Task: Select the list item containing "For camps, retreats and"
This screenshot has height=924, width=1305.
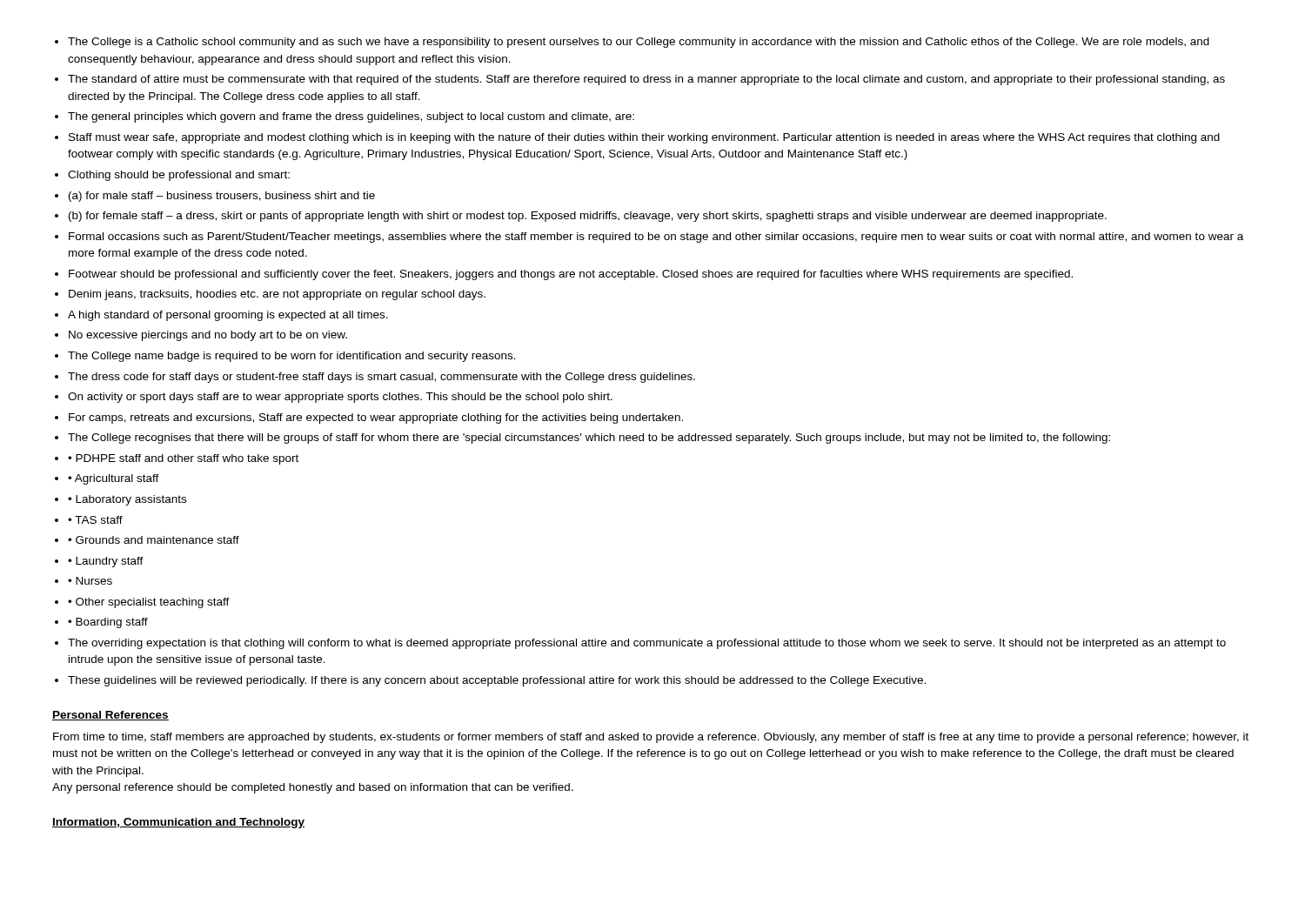Action: click(x=660, y=417)
